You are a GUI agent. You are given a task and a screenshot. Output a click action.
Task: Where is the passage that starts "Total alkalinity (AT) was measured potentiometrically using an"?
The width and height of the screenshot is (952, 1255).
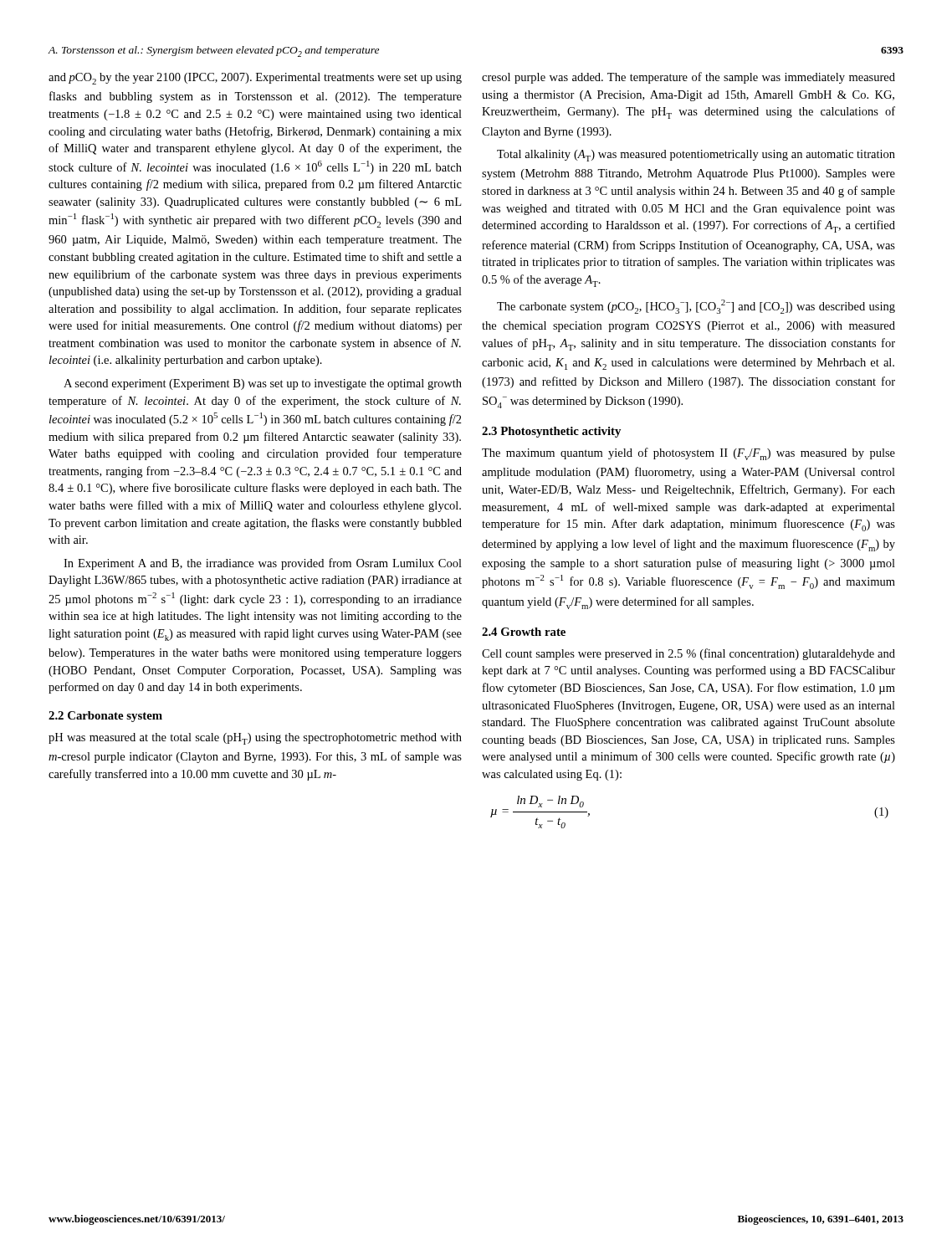tap(688, 218)
